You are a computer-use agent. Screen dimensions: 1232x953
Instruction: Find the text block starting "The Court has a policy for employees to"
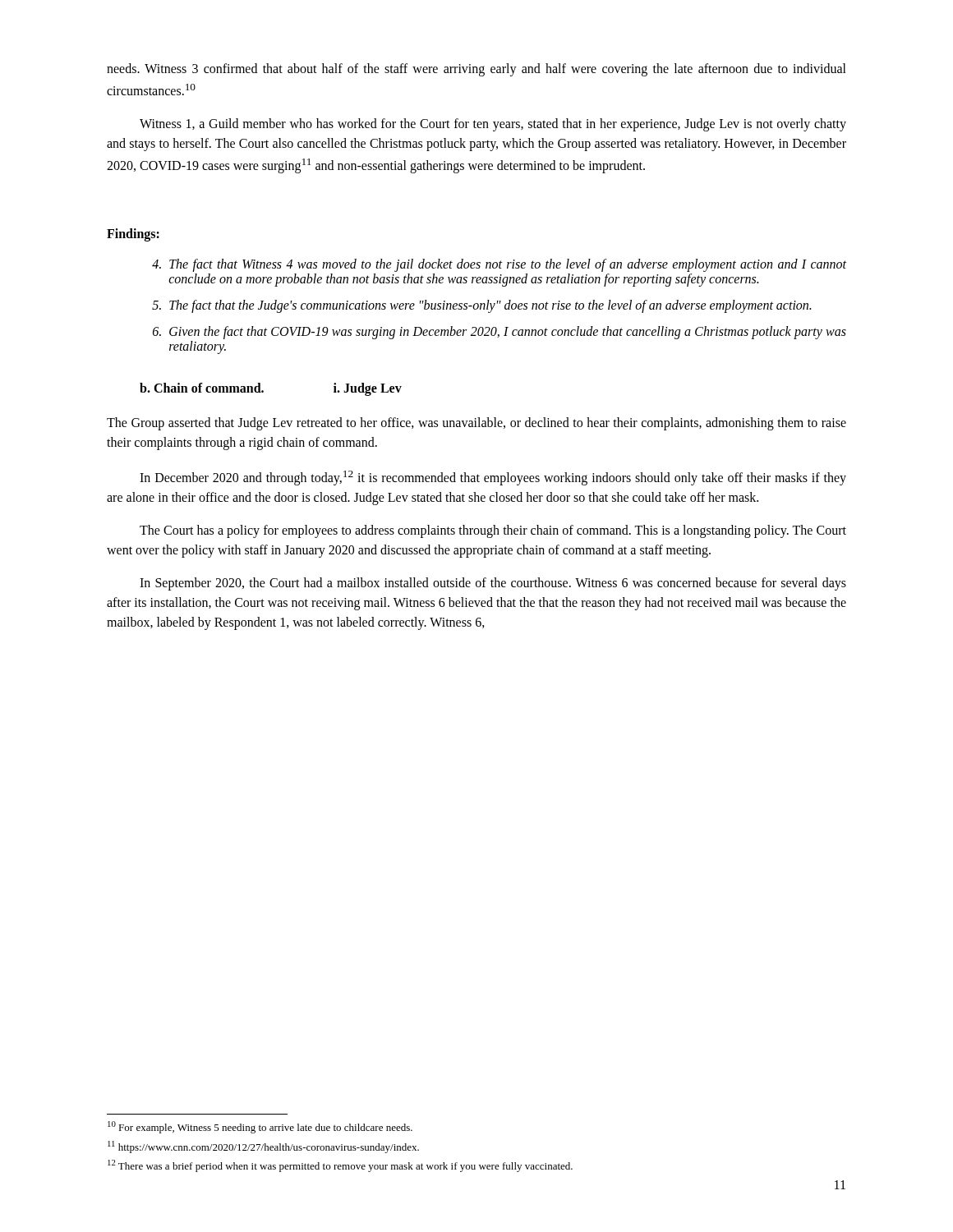pos(476,540)
